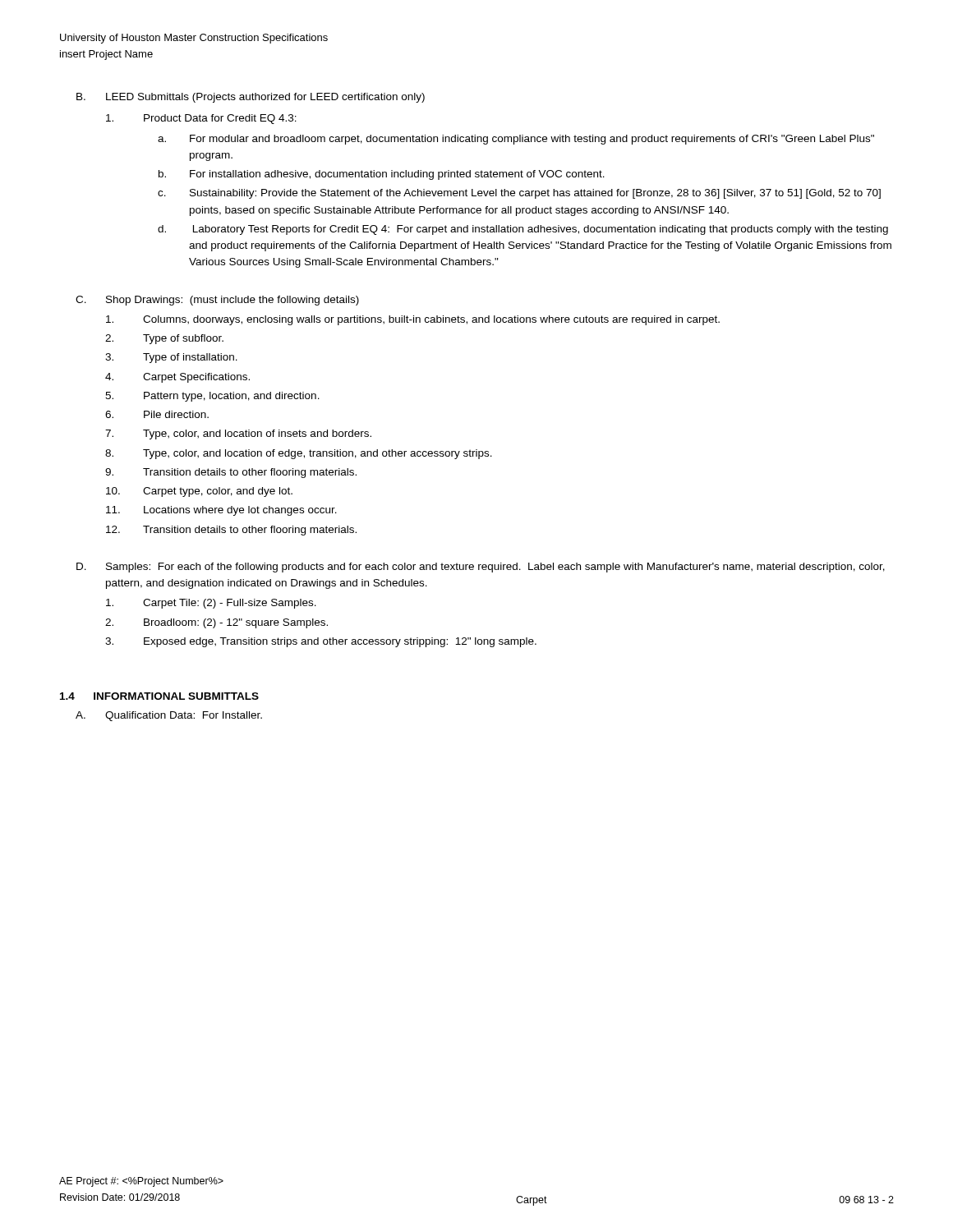Select the list item that reads "d. Laboratory Test Reports for Credit"

(526, 246)
